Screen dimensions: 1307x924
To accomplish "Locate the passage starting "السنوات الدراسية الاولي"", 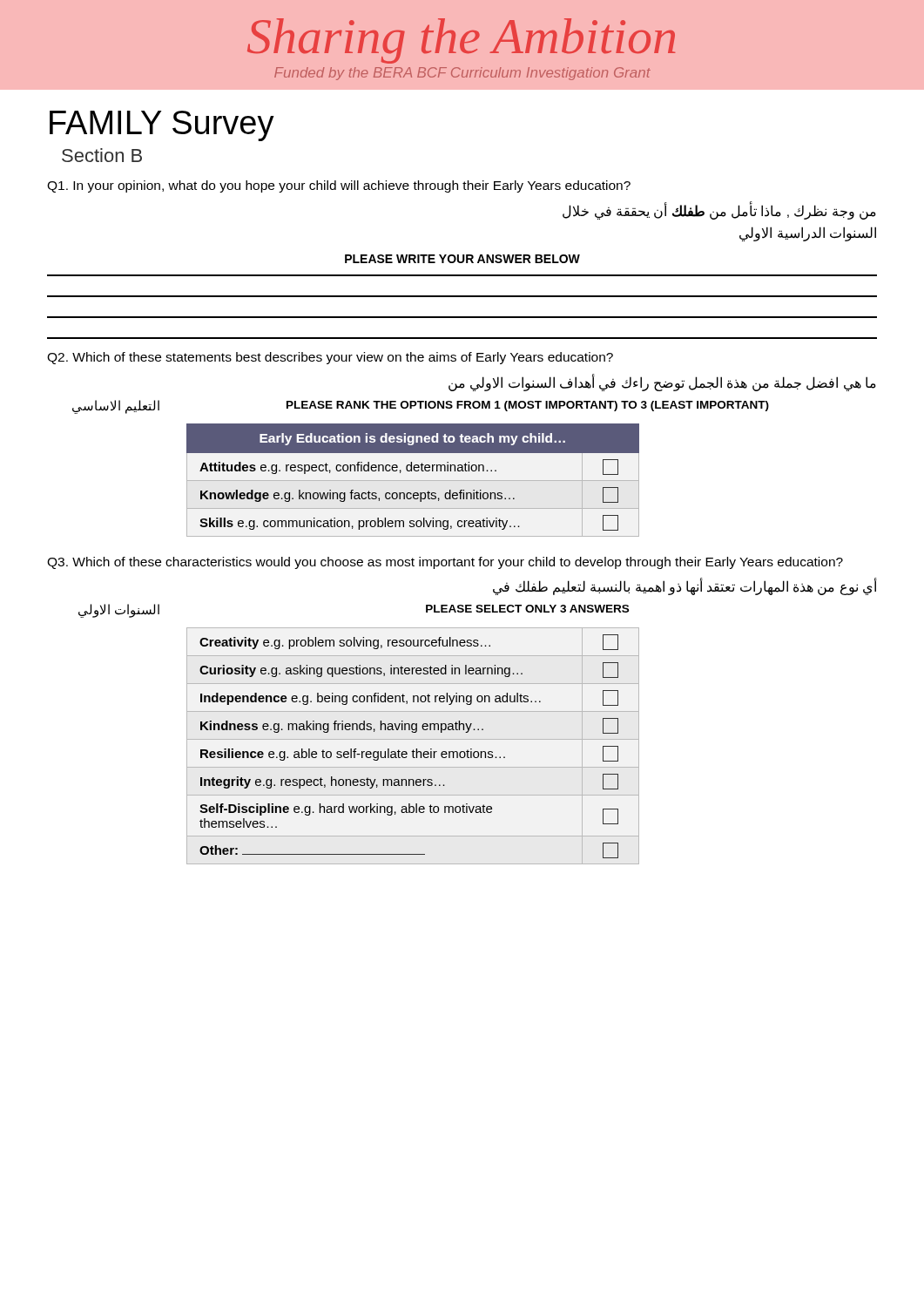I will (x=808, y=233).
